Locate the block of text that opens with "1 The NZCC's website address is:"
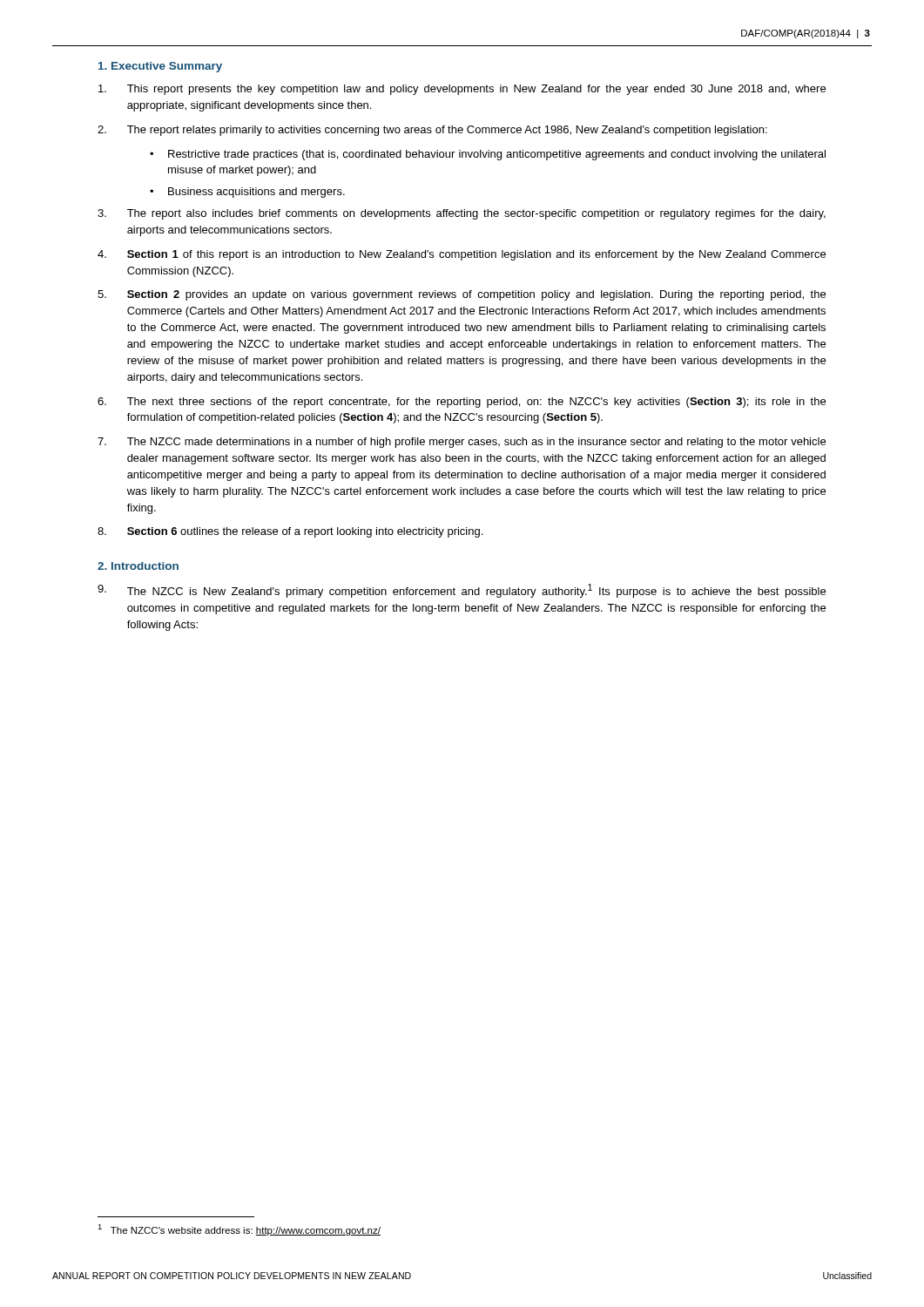 pyautogui.click(x=239, y=1229)
